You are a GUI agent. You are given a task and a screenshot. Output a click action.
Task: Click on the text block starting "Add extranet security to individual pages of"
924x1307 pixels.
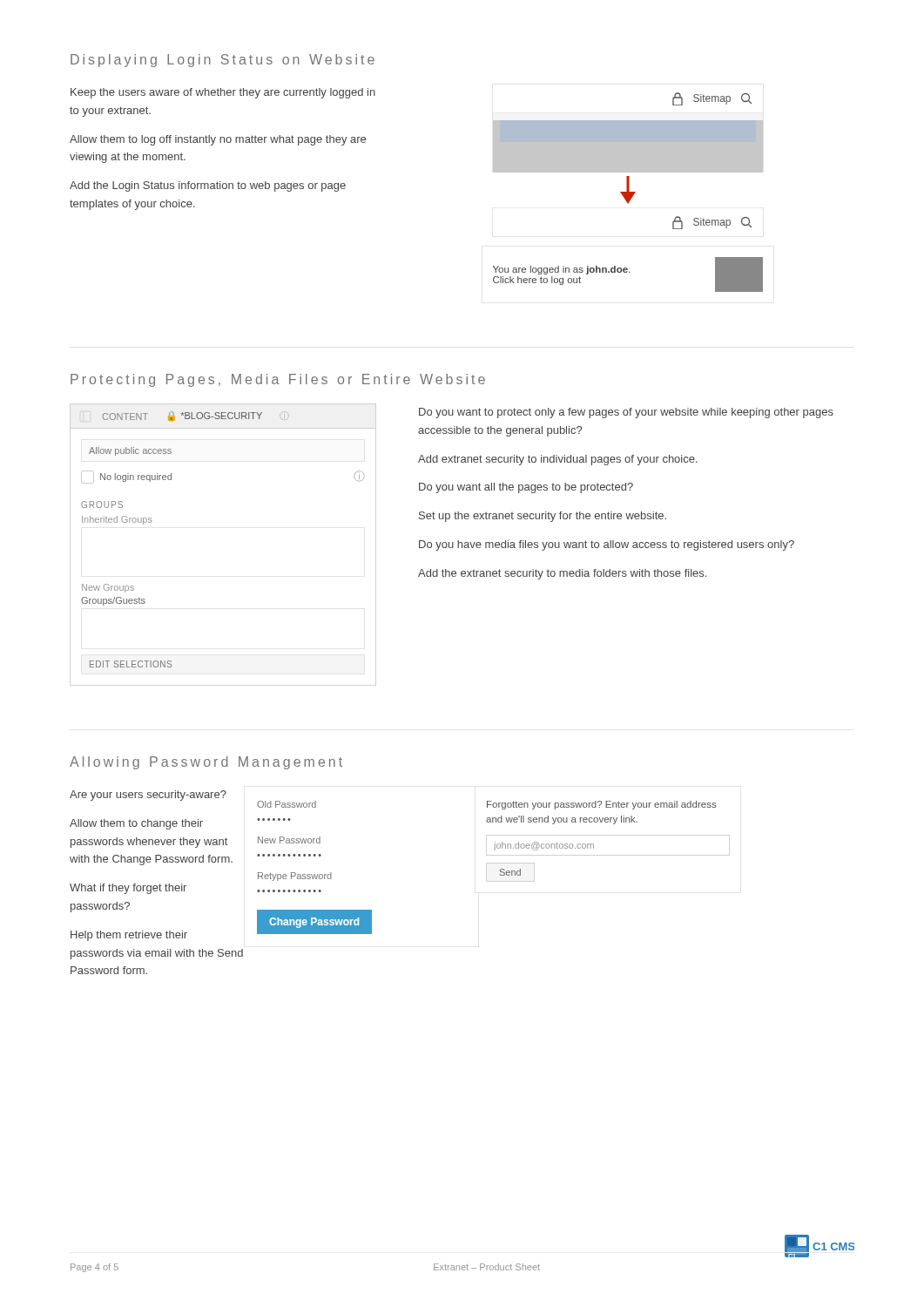tap(558, 458)
